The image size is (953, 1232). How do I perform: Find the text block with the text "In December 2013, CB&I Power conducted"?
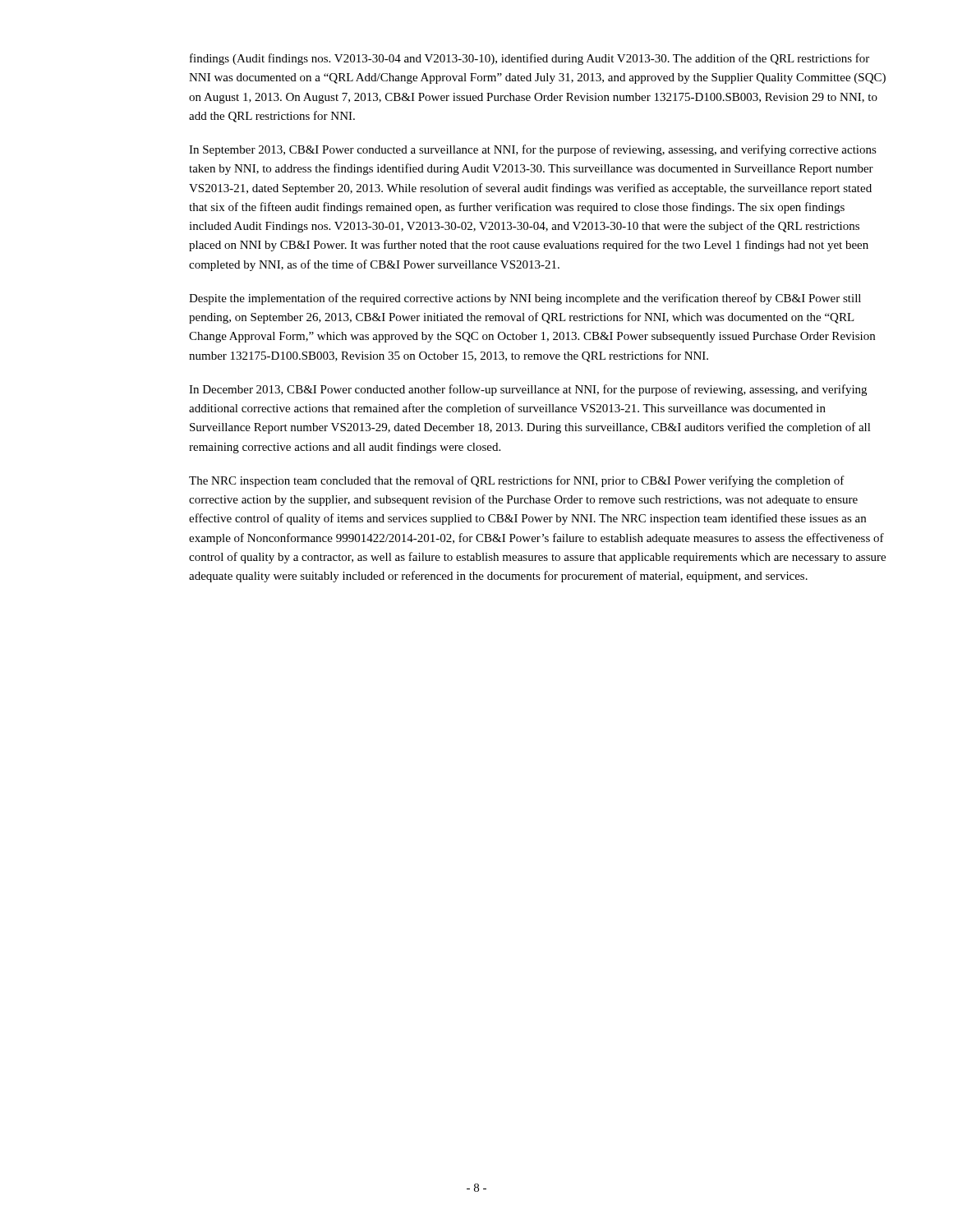[530, 418]
